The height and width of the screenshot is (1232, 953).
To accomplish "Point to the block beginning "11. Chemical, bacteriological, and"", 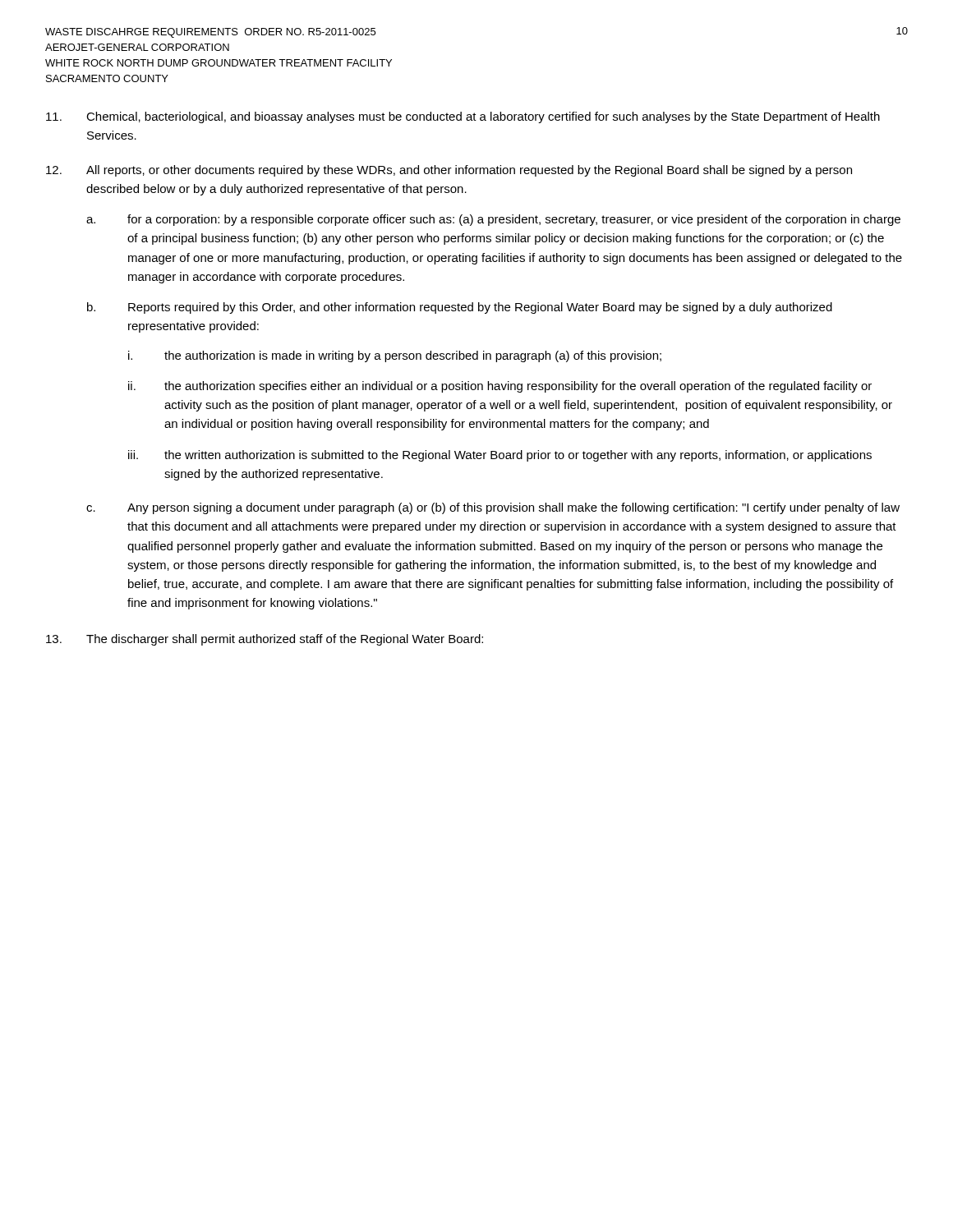I will (x=476, y=126).
